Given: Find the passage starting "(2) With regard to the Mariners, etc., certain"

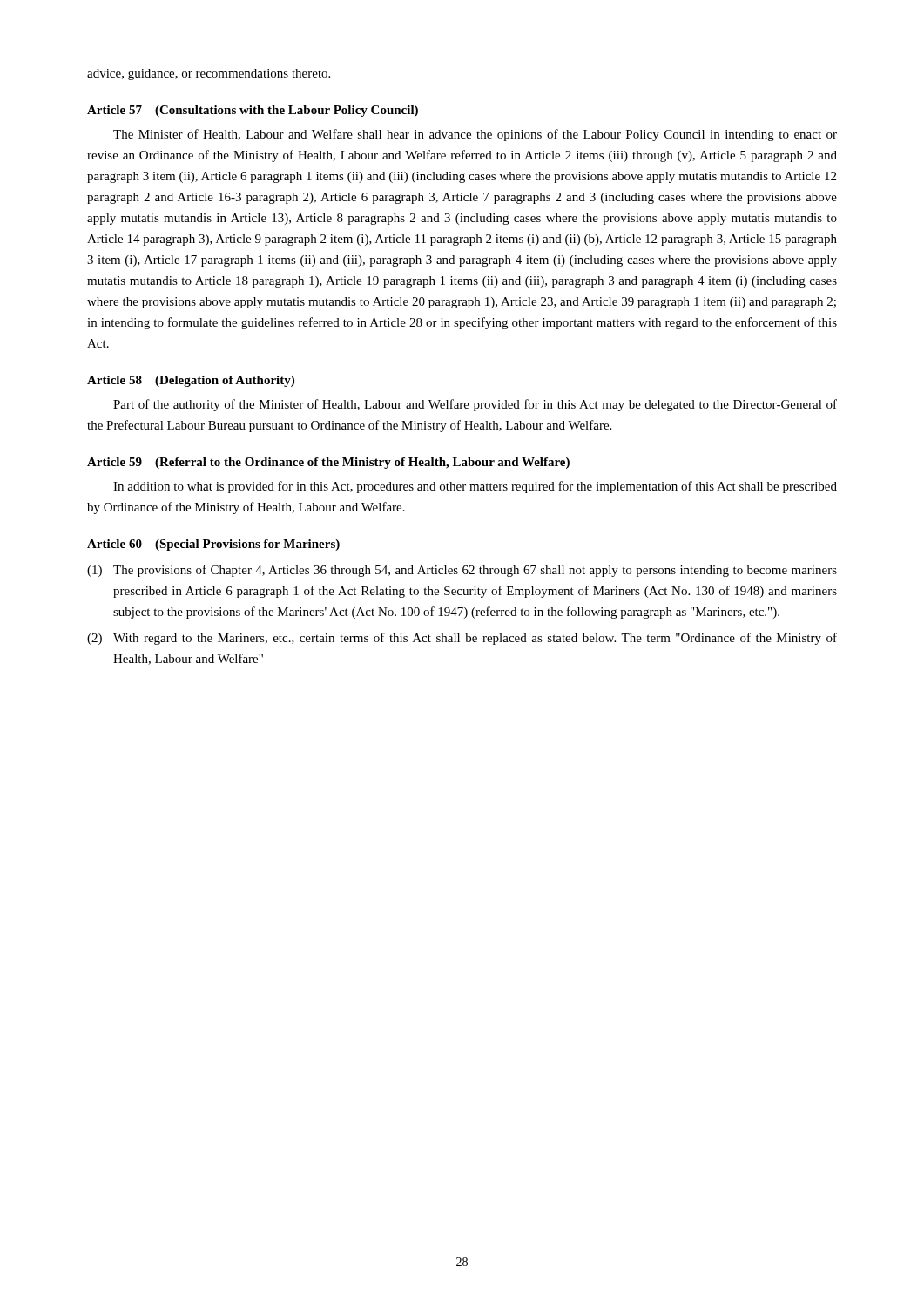Looking at the screenshot, I should [x=462, y=648].
